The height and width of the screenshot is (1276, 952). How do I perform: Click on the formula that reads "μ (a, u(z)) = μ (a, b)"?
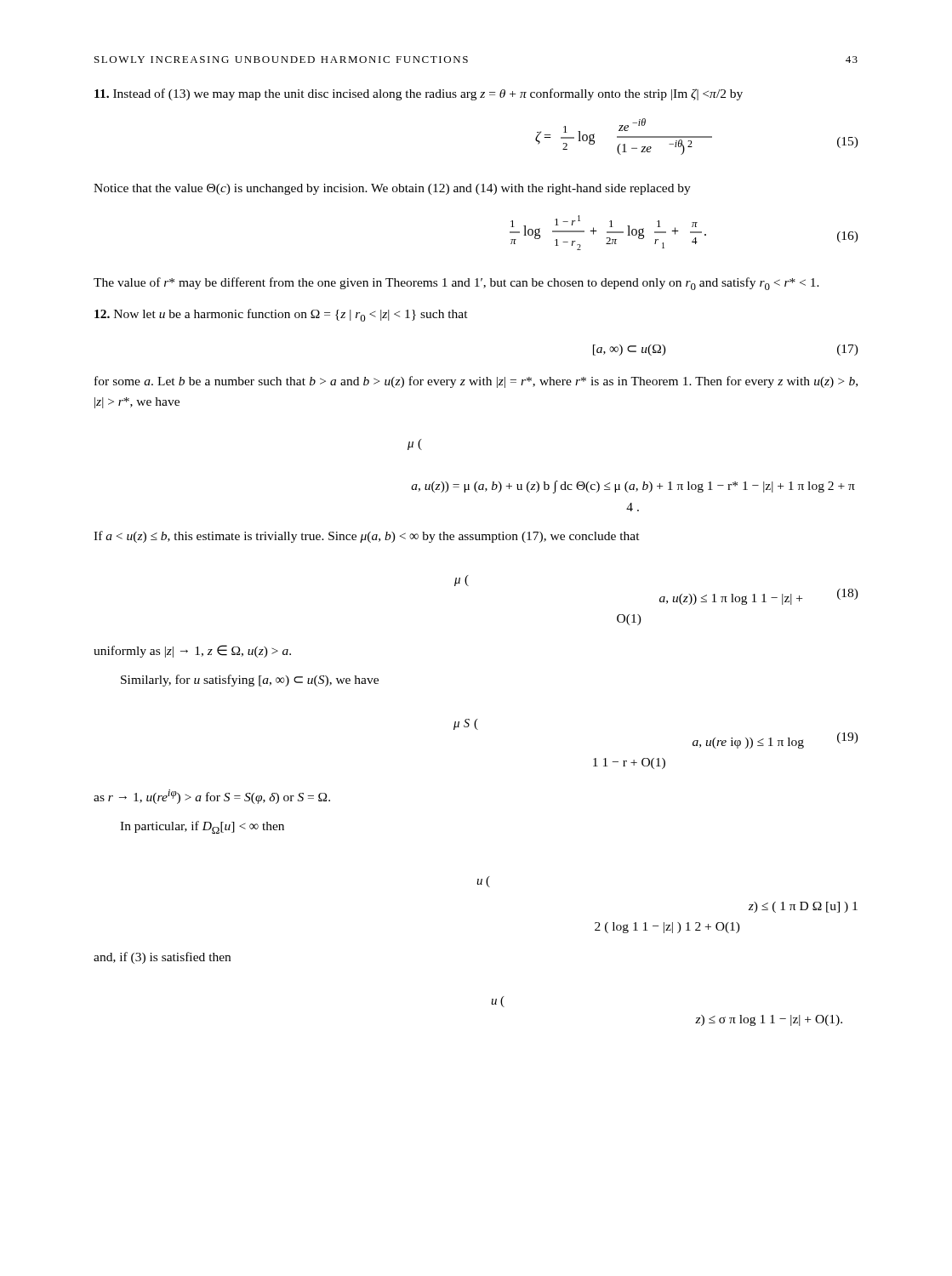tap(415, 444)
